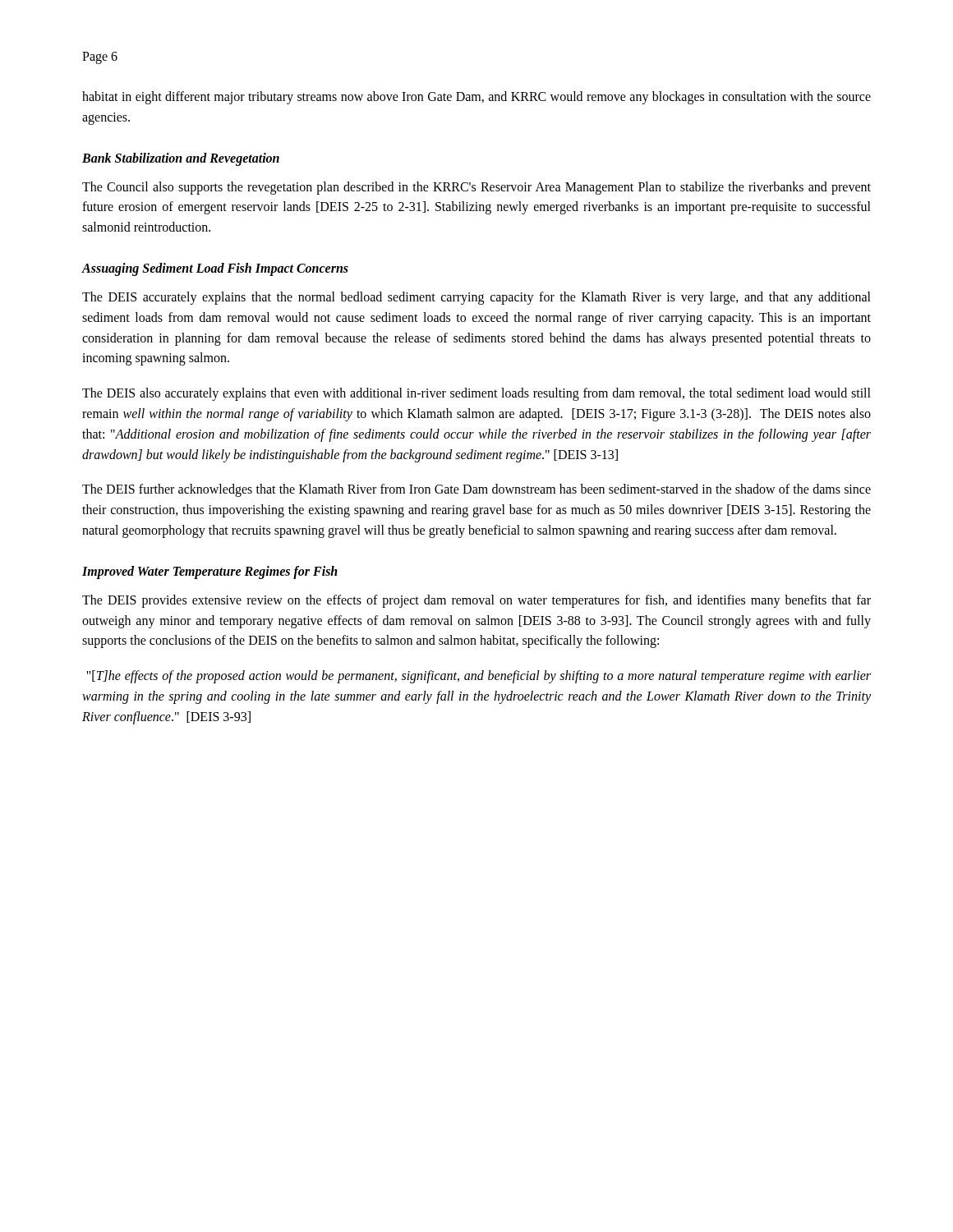This screenshot has height=1232, width=953.
Task: Navigate to the text starting ""[T]he effects of the proposed action"
Action: click(476, 696)
